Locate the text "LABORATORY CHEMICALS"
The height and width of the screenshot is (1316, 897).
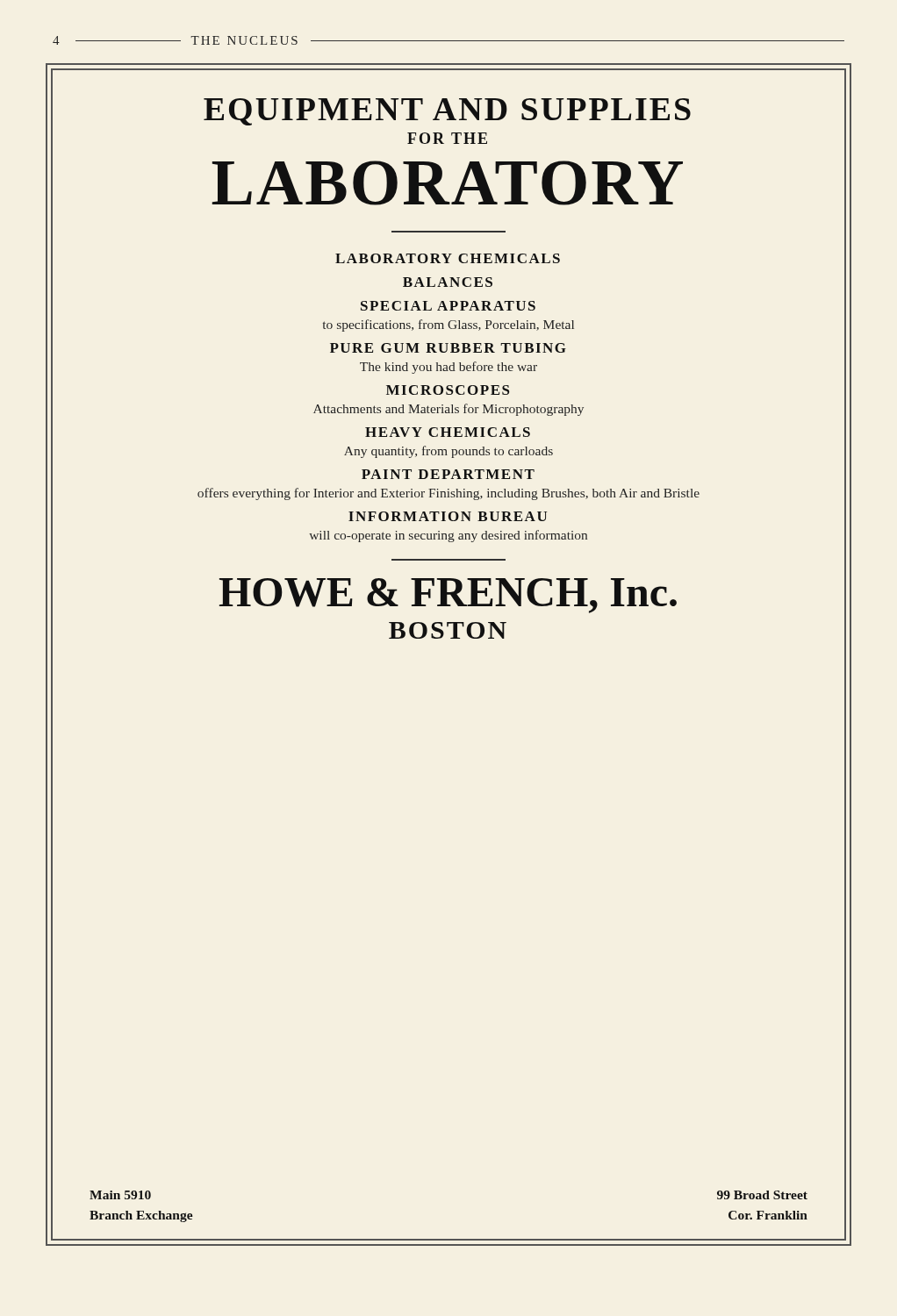coord(448,259)
